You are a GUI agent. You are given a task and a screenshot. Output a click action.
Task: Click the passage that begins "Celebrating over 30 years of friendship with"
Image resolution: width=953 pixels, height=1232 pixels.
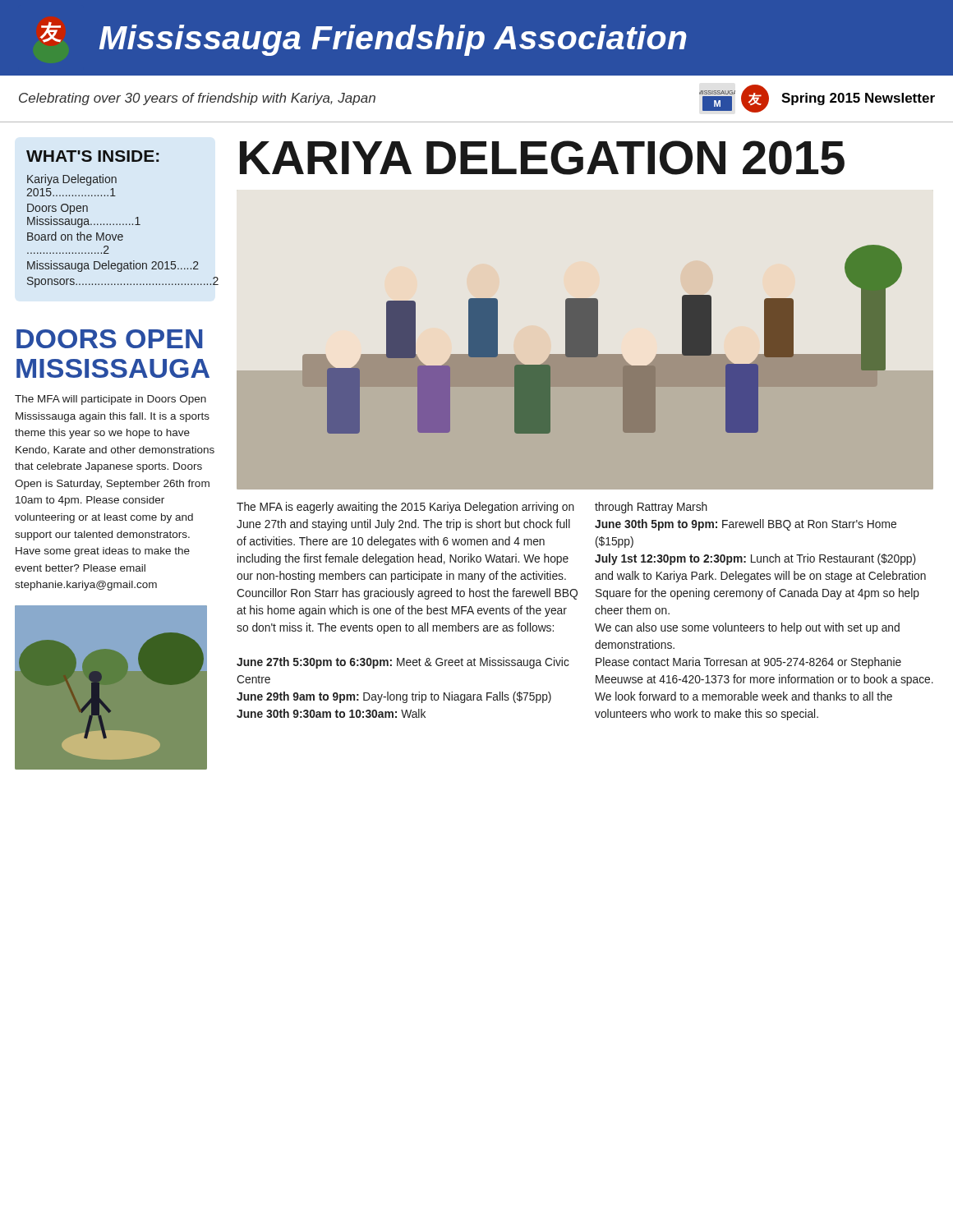click(197, 98)
